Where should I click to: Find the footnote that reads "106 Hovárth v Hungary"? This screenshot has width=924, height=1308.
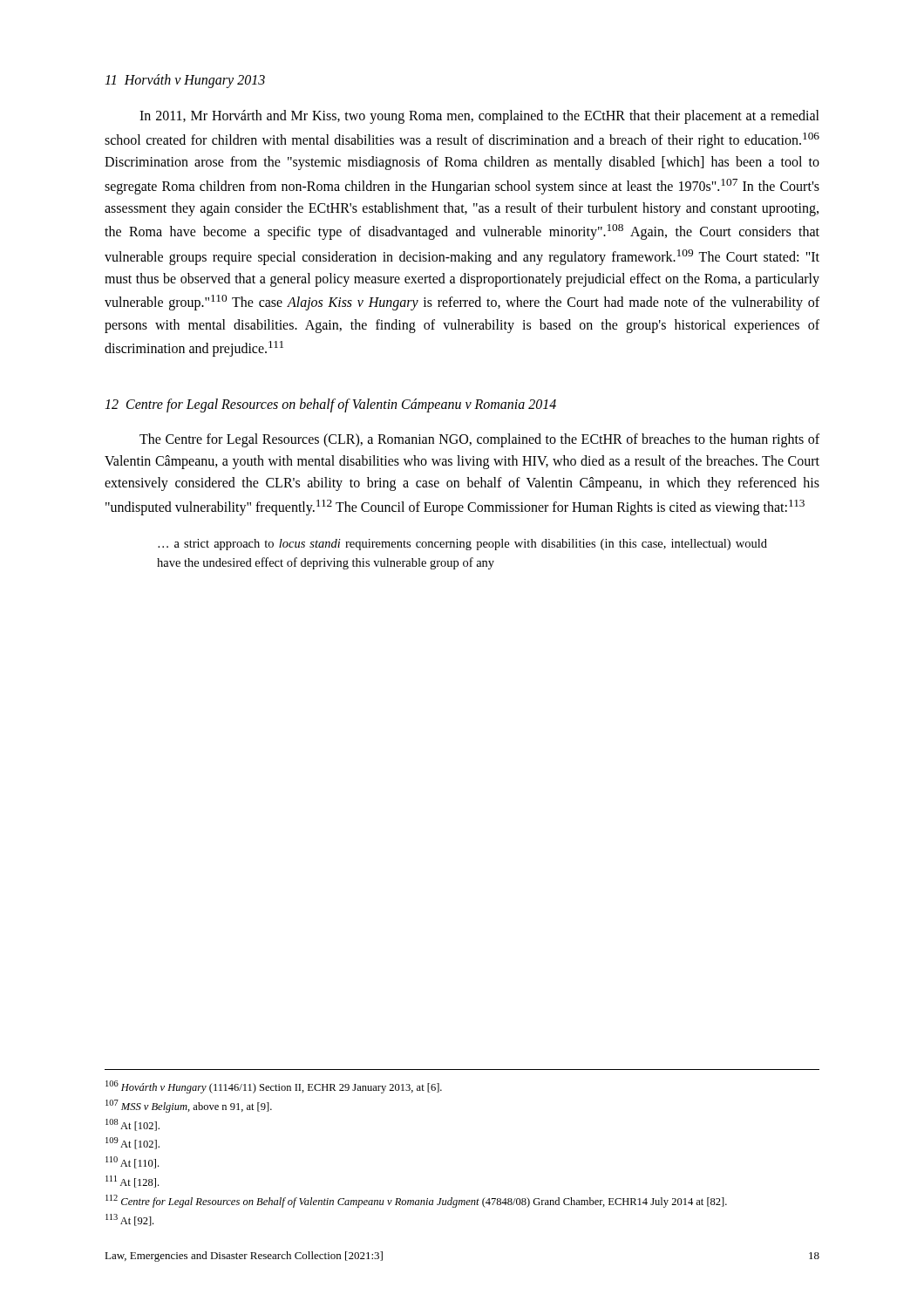tap(273, 1086)
